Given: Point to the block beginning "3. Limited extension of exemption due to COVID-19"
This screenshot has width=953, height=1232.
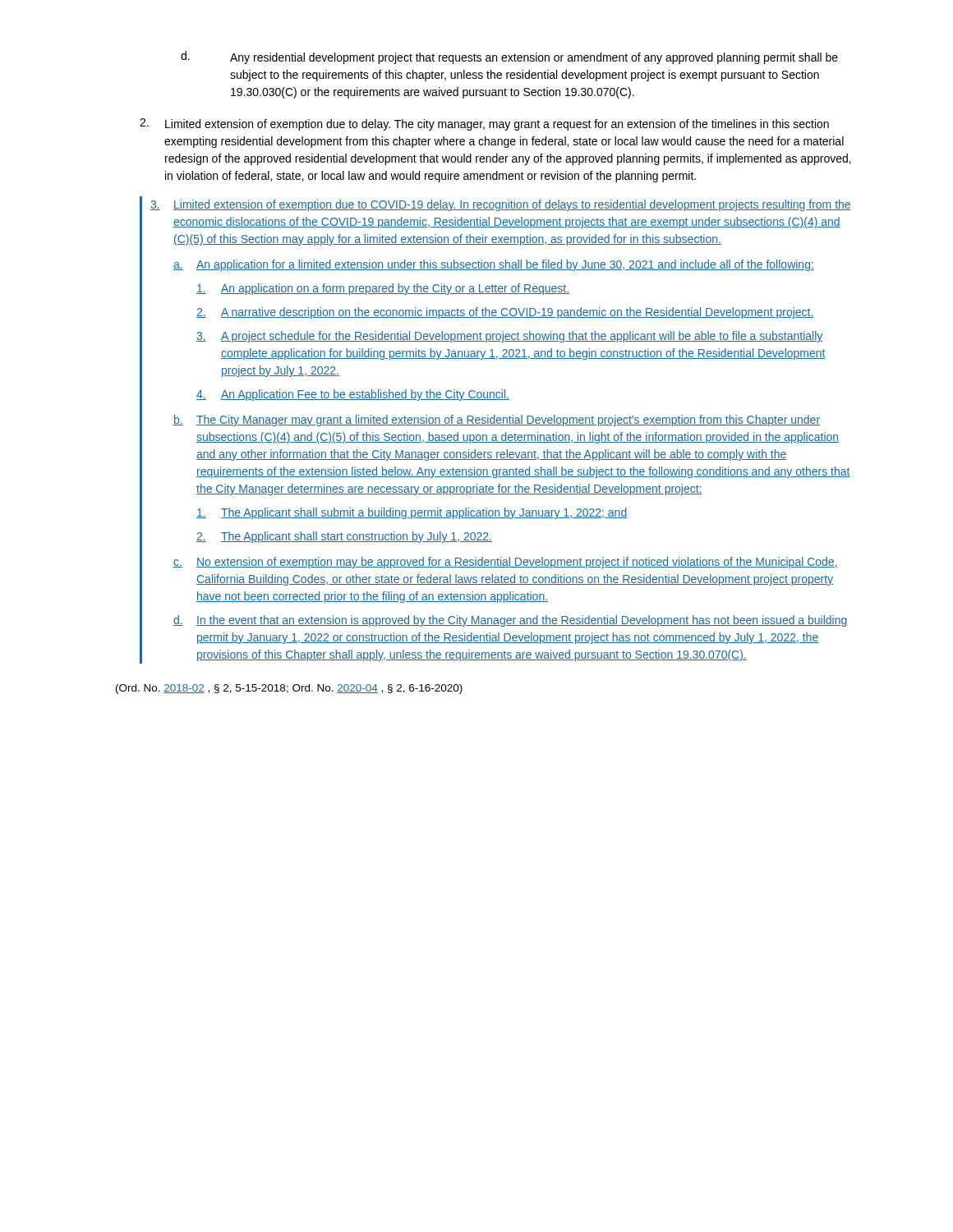Looking at the screenshot, I should pyautogui.click(x=502, y=222).
